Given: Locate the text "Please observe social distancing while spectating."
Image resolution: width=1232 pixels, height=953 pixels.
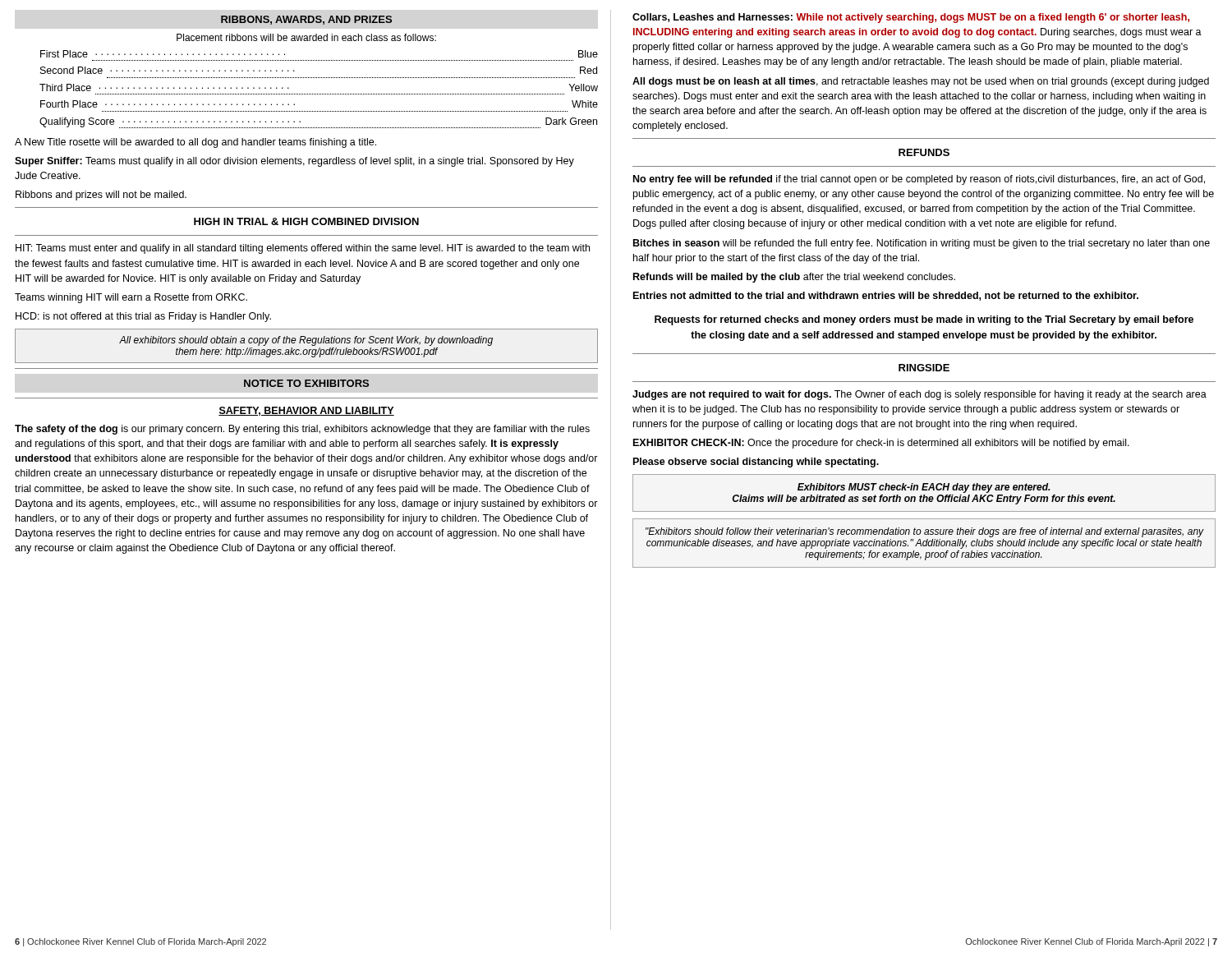Looking at the screenshot, I should pyautogui.click(x=756, y=462).
